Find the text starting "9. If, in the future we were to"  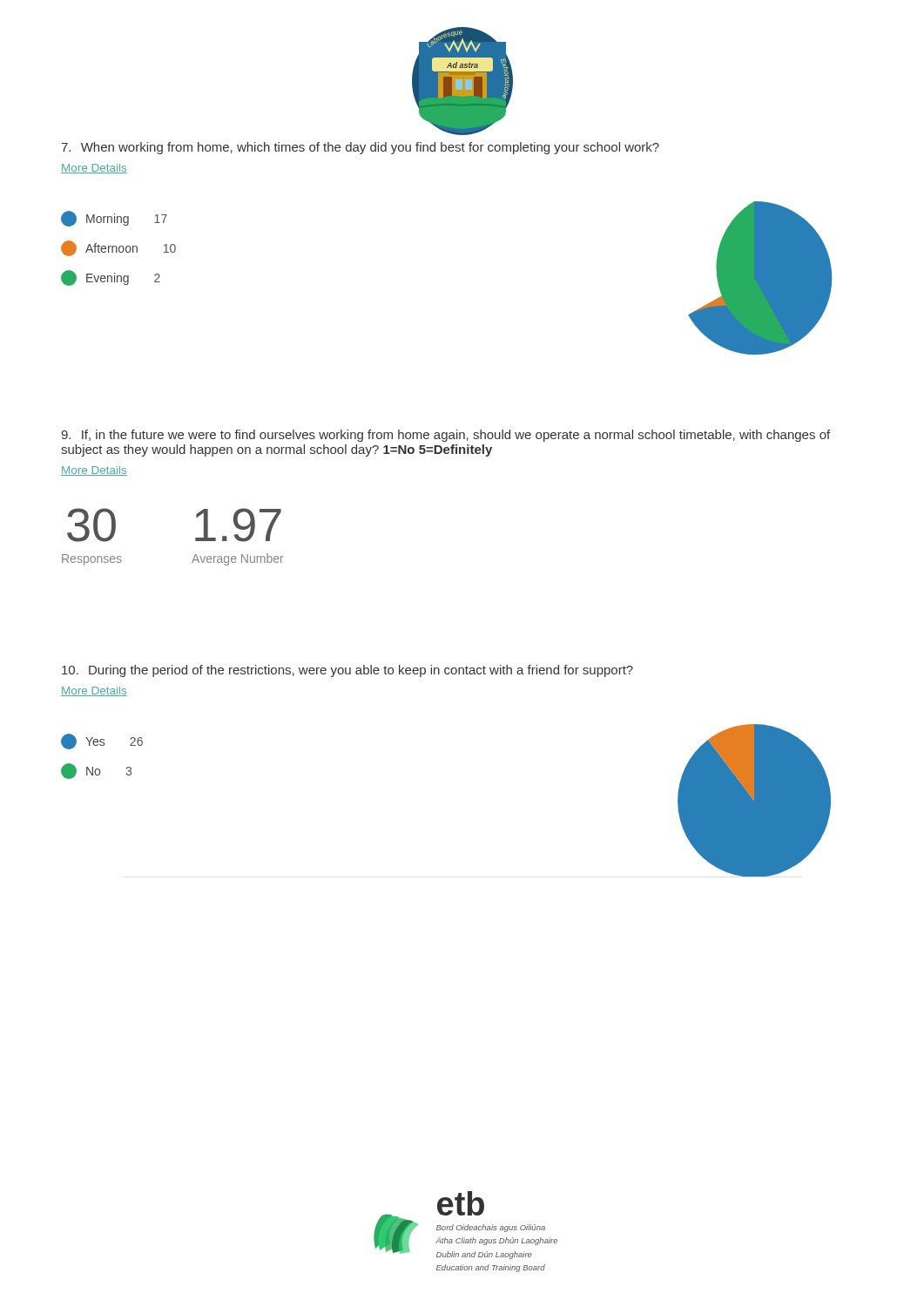pos(446,442)
